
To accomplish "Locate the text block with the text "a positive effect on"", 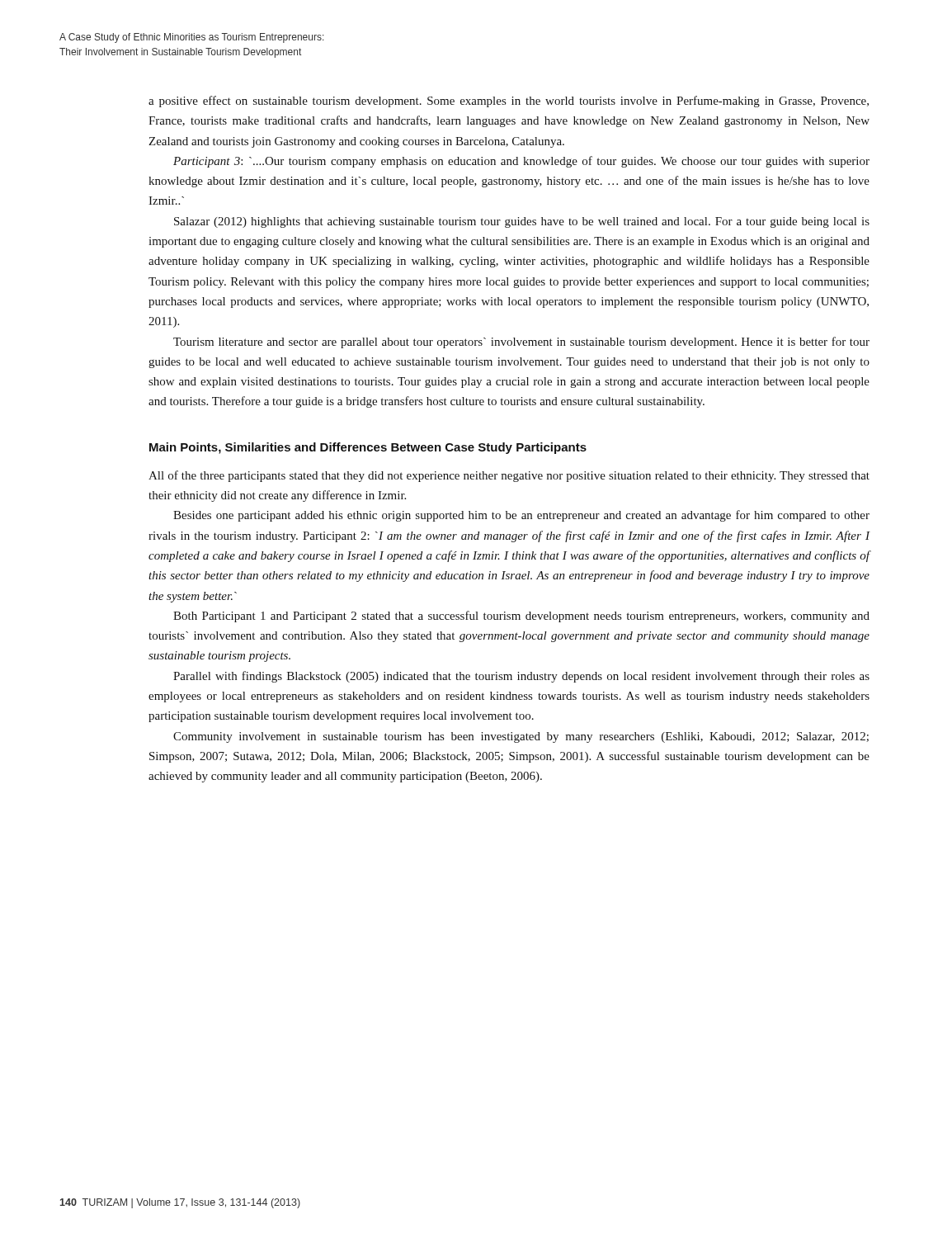I will pos(509,121).
